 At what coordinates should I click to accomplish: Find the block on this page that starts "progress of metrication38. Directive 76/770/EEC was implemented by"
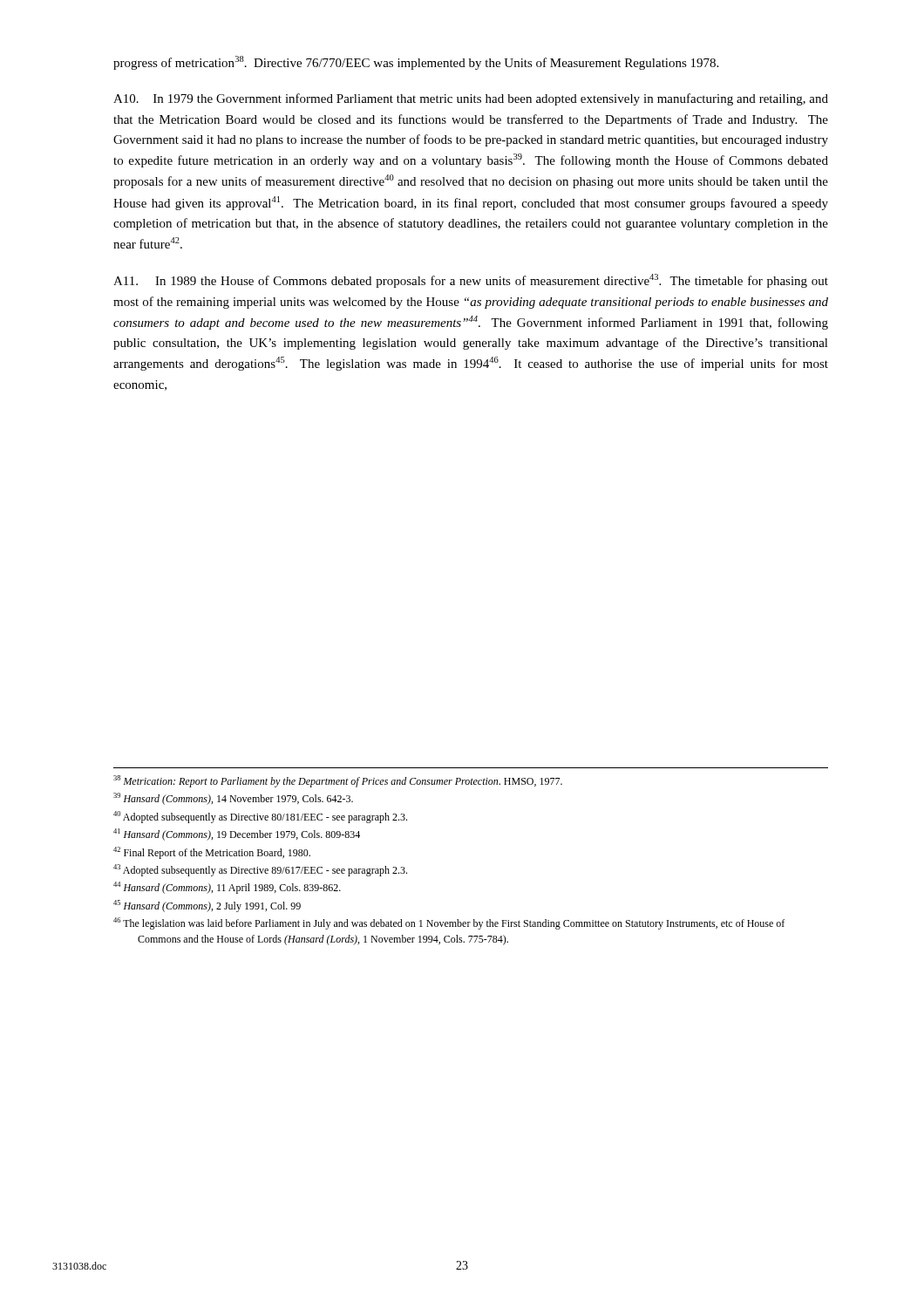point(416,62)
